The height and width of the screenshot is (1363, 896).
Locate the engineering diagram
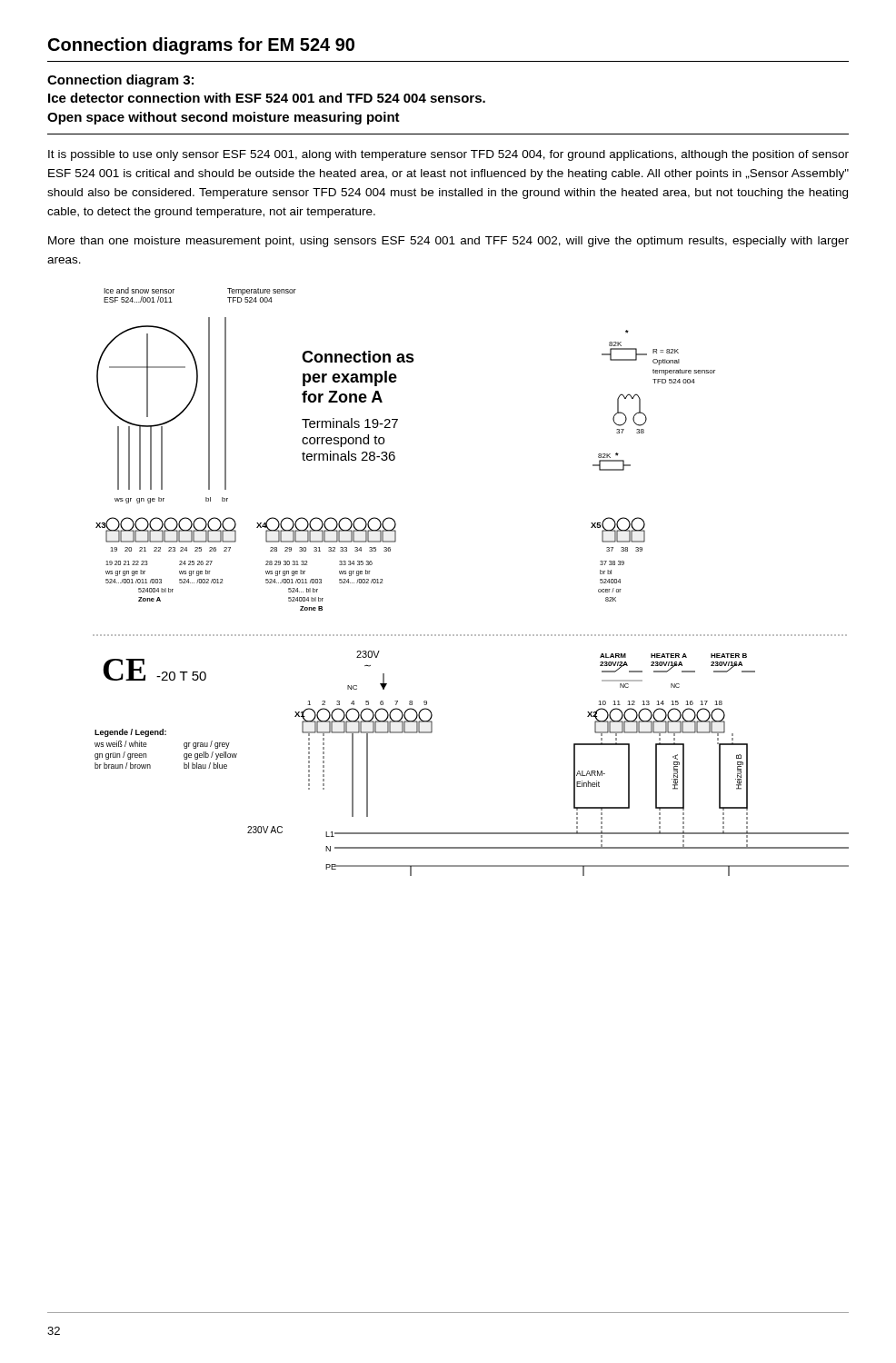tap(448, 608)
